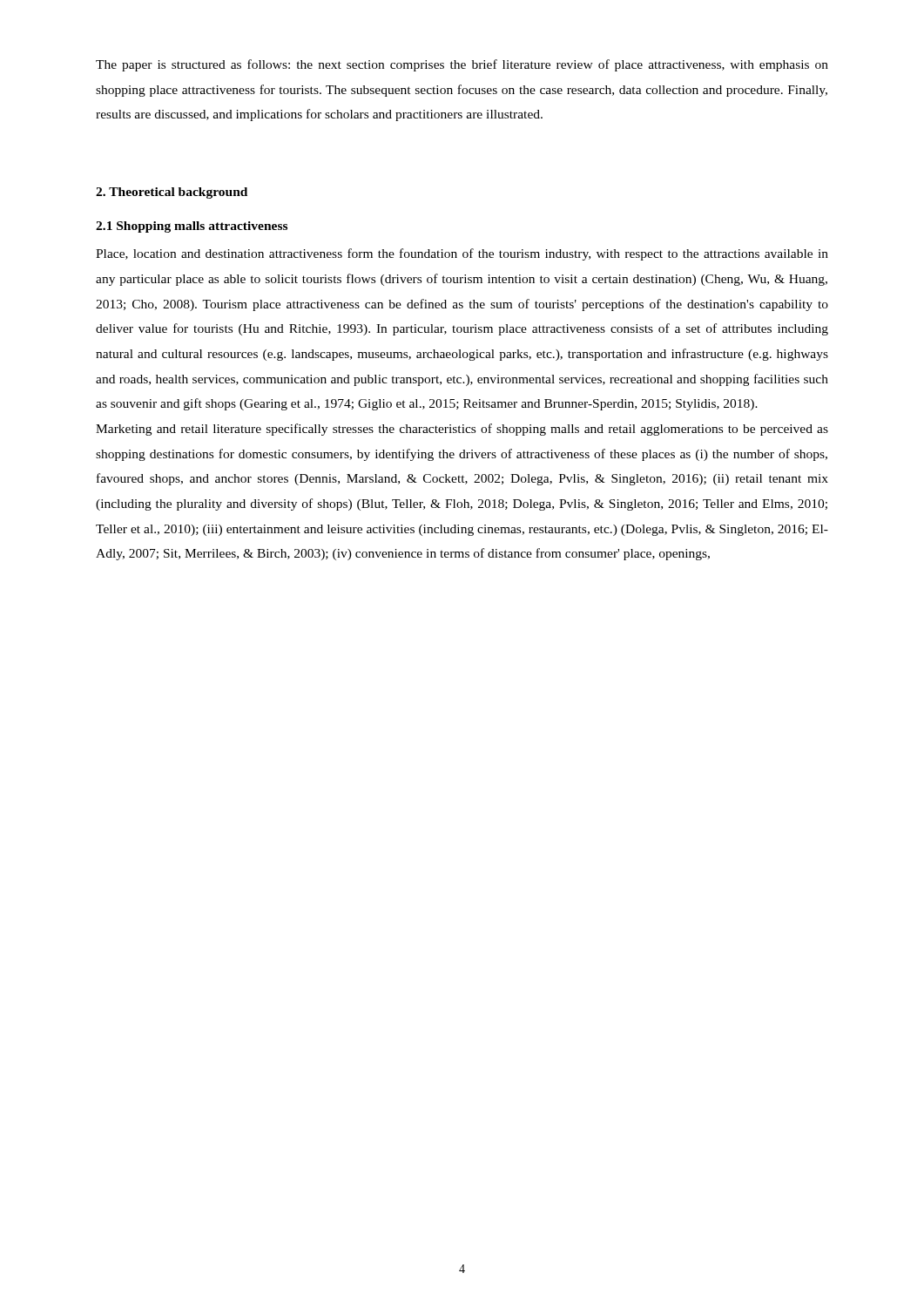This screenshot has height=1307, width=924.
Task: Select the passage starting "Place, location and"
Action: 462,328
